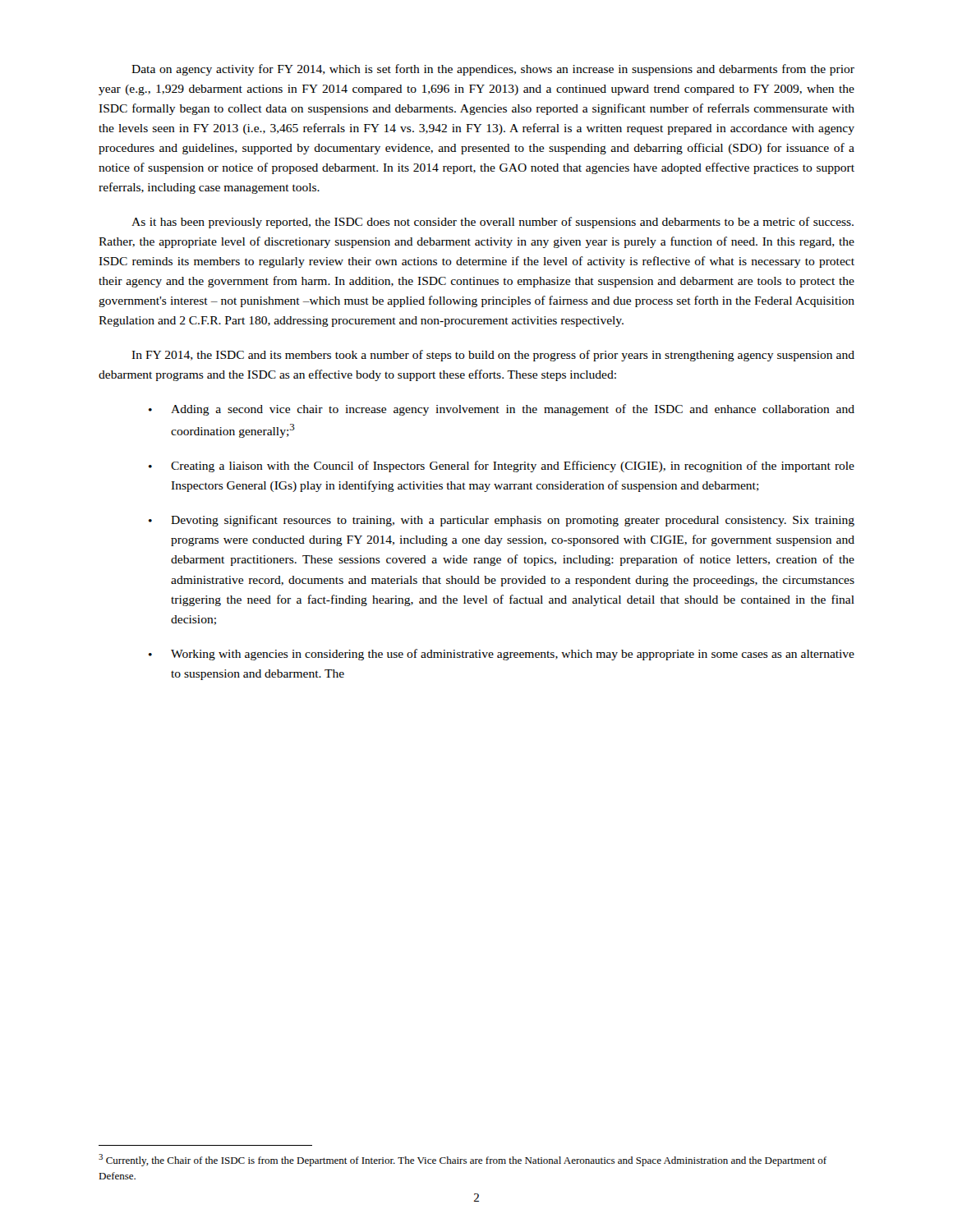Click the passage that begins "• Adding a second vice chair to increase"
This screenshot has height=1232, width=953.
(501, 420)
